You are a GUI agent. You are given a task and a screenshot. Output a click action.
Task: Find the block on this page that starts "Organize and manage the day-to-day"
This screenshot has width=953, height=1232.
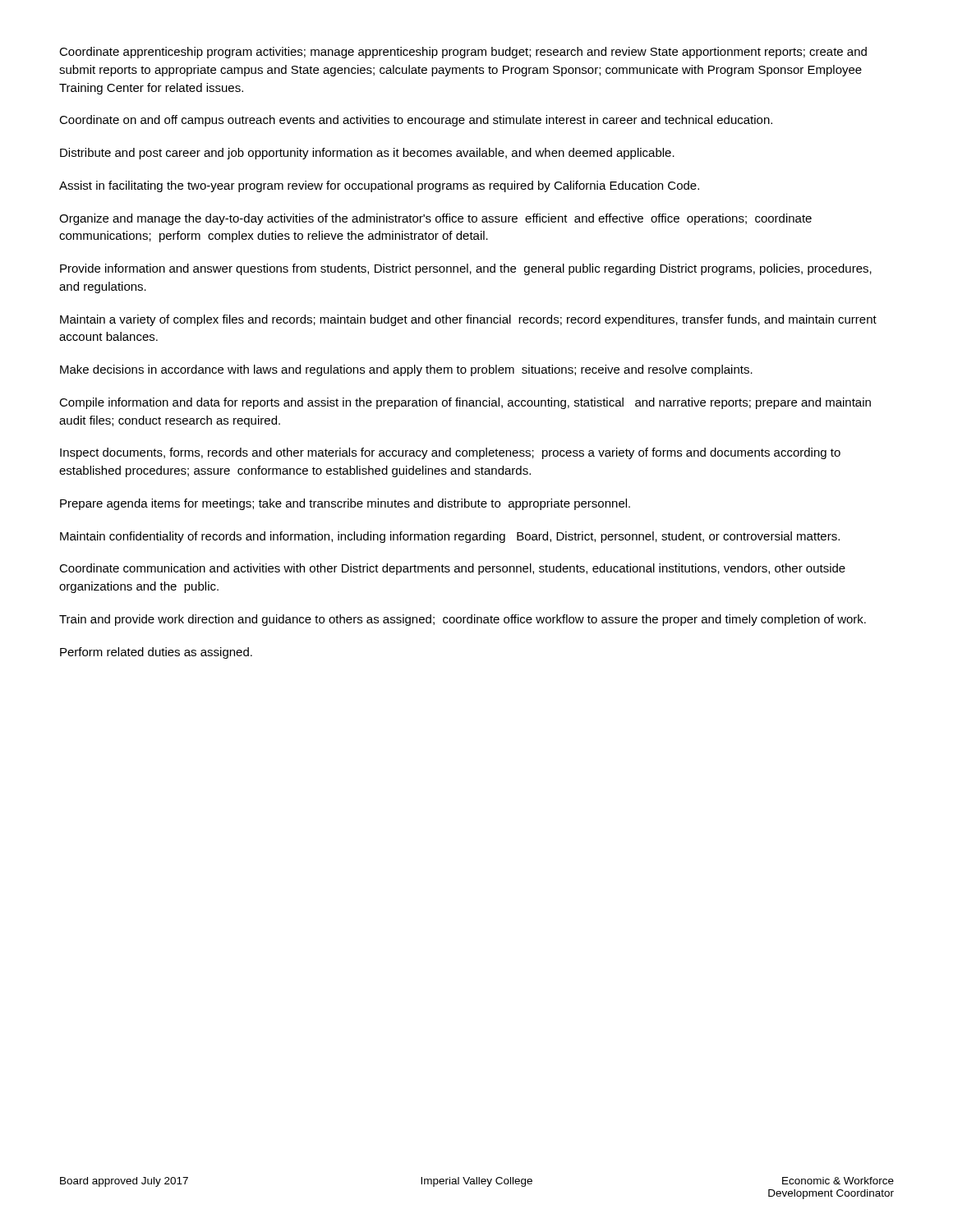[x=437, y=227]
